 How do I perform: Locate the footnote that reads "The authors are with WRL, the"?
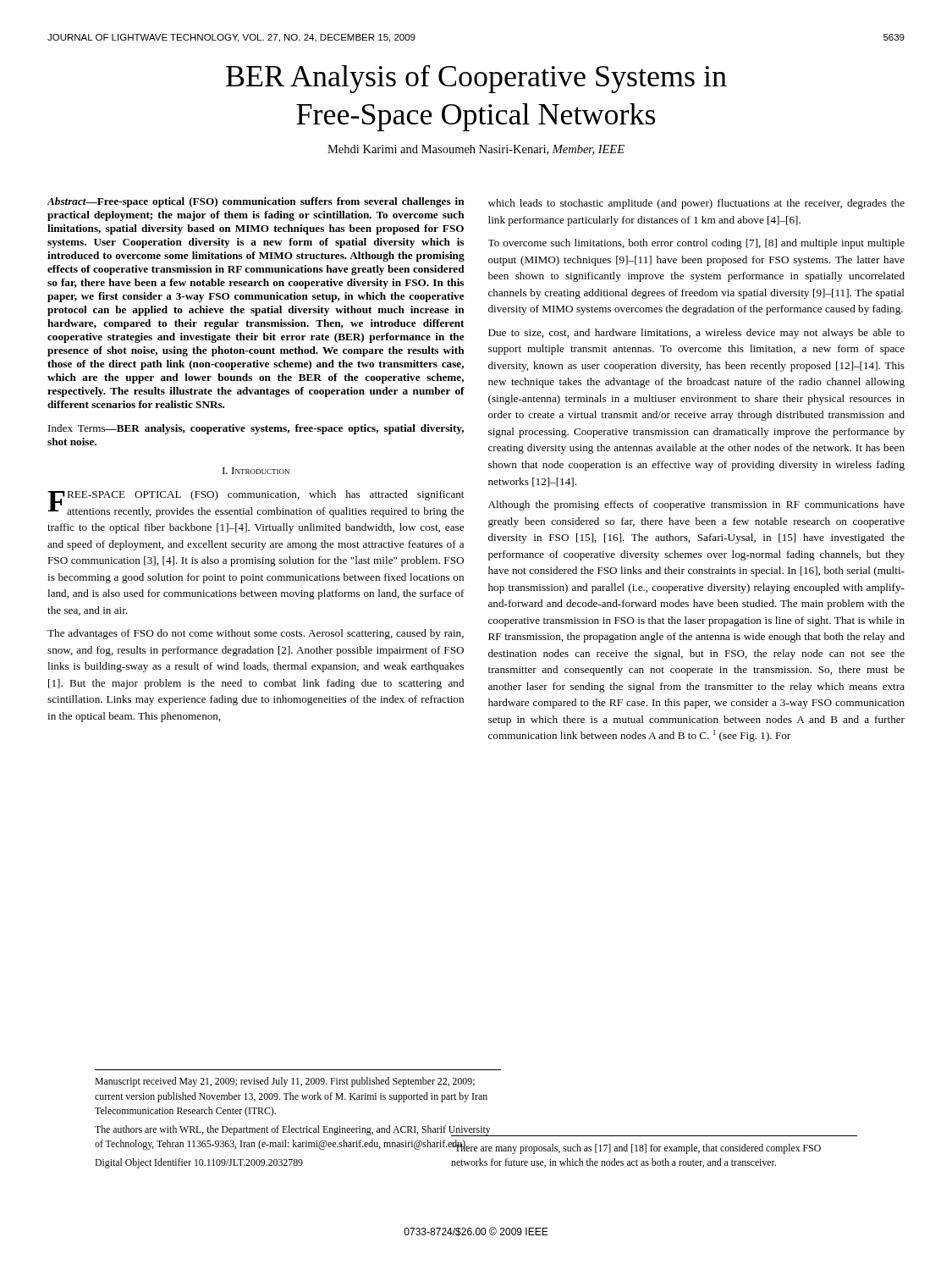point(293,1136)
